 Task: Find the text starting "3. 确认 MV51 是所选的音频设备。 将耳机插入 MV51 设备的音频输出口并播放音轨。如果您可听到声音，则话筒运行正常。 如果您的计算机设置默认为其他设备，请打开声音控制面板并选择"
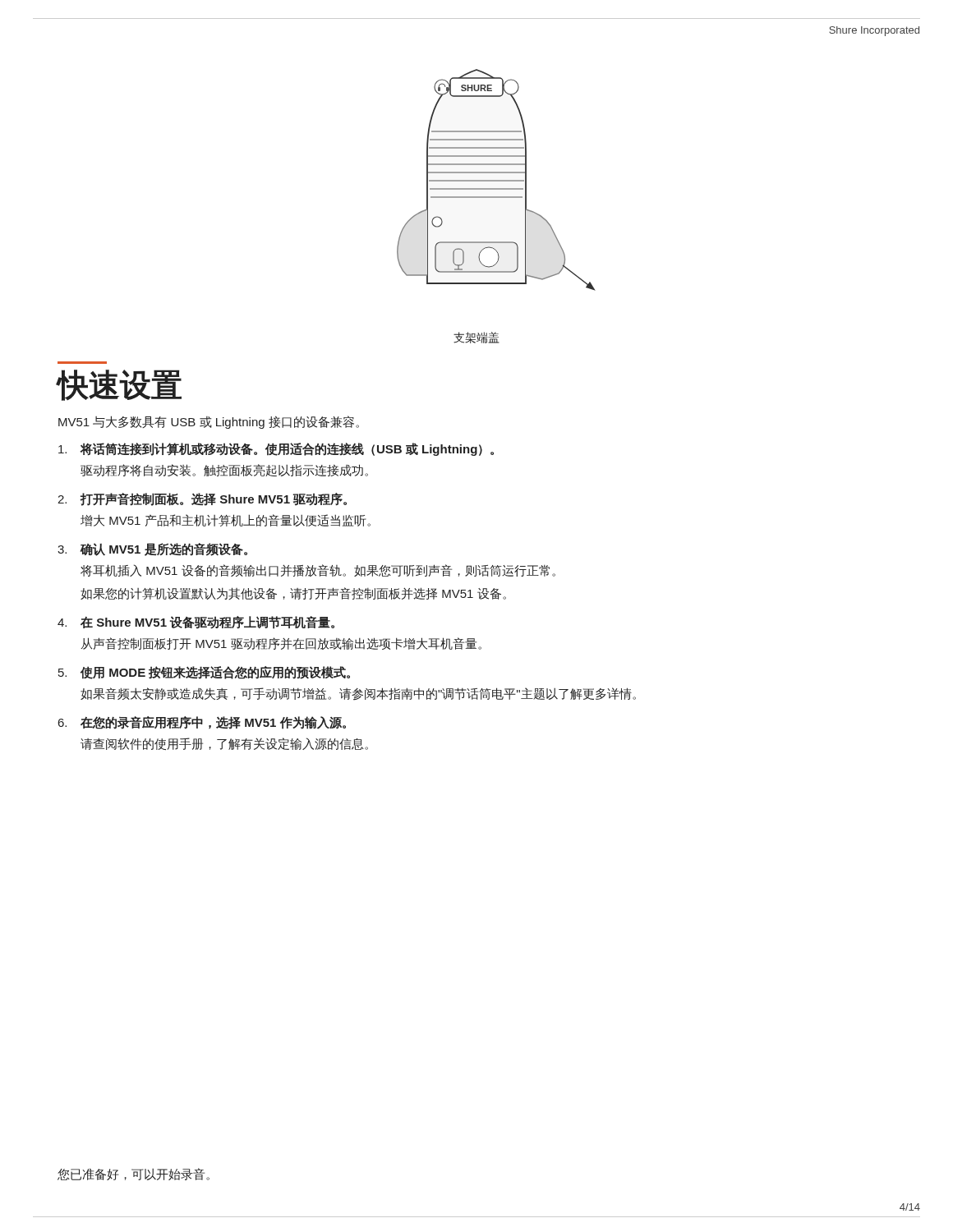pyautogui.click(x=476, y=573)
